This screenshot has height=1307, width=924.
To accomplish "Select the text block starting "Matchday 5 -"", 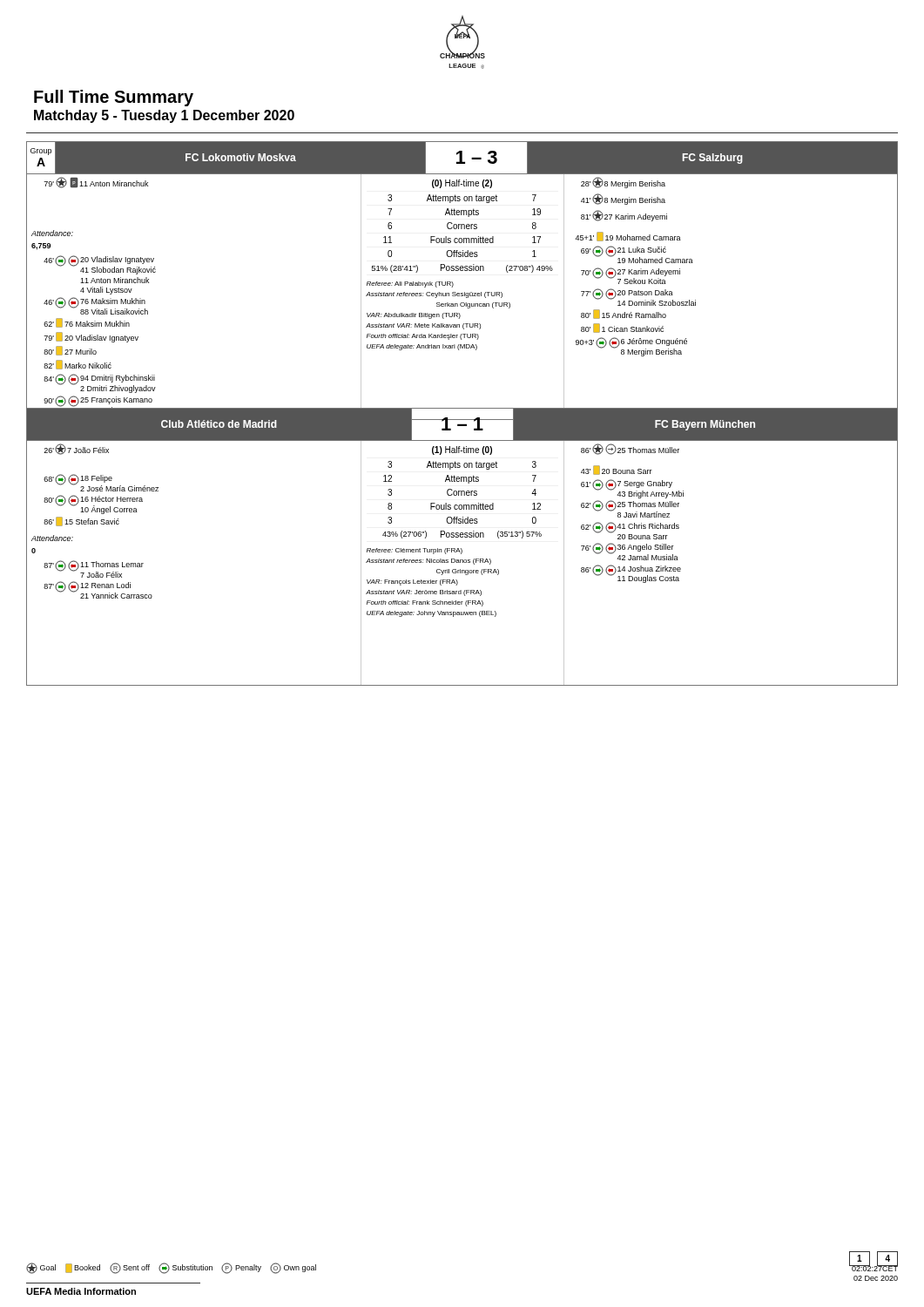I will (164, 115).
